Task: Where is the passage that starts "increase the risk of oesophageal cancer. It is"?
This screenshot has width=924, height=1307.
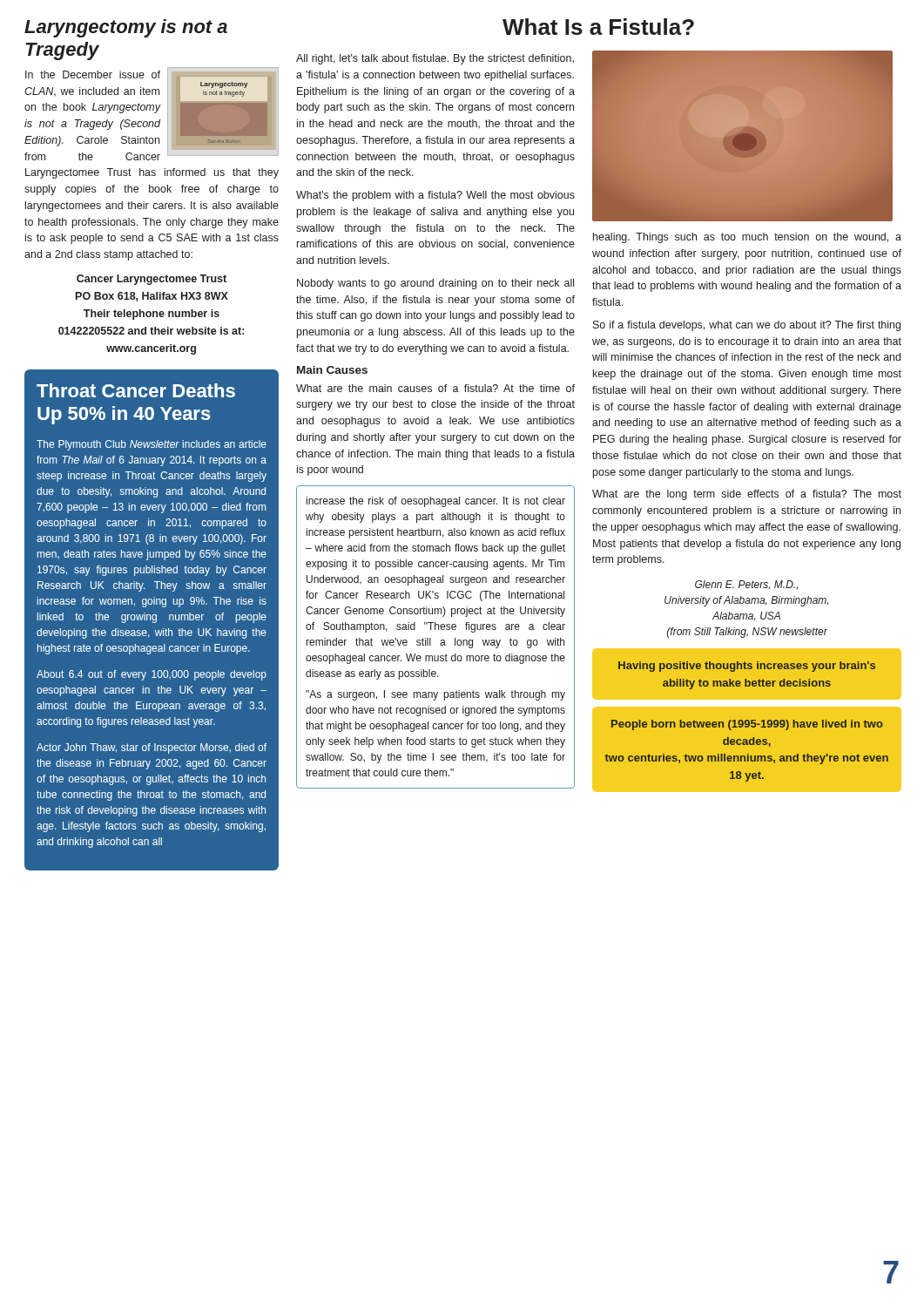Action: point(435,637)
